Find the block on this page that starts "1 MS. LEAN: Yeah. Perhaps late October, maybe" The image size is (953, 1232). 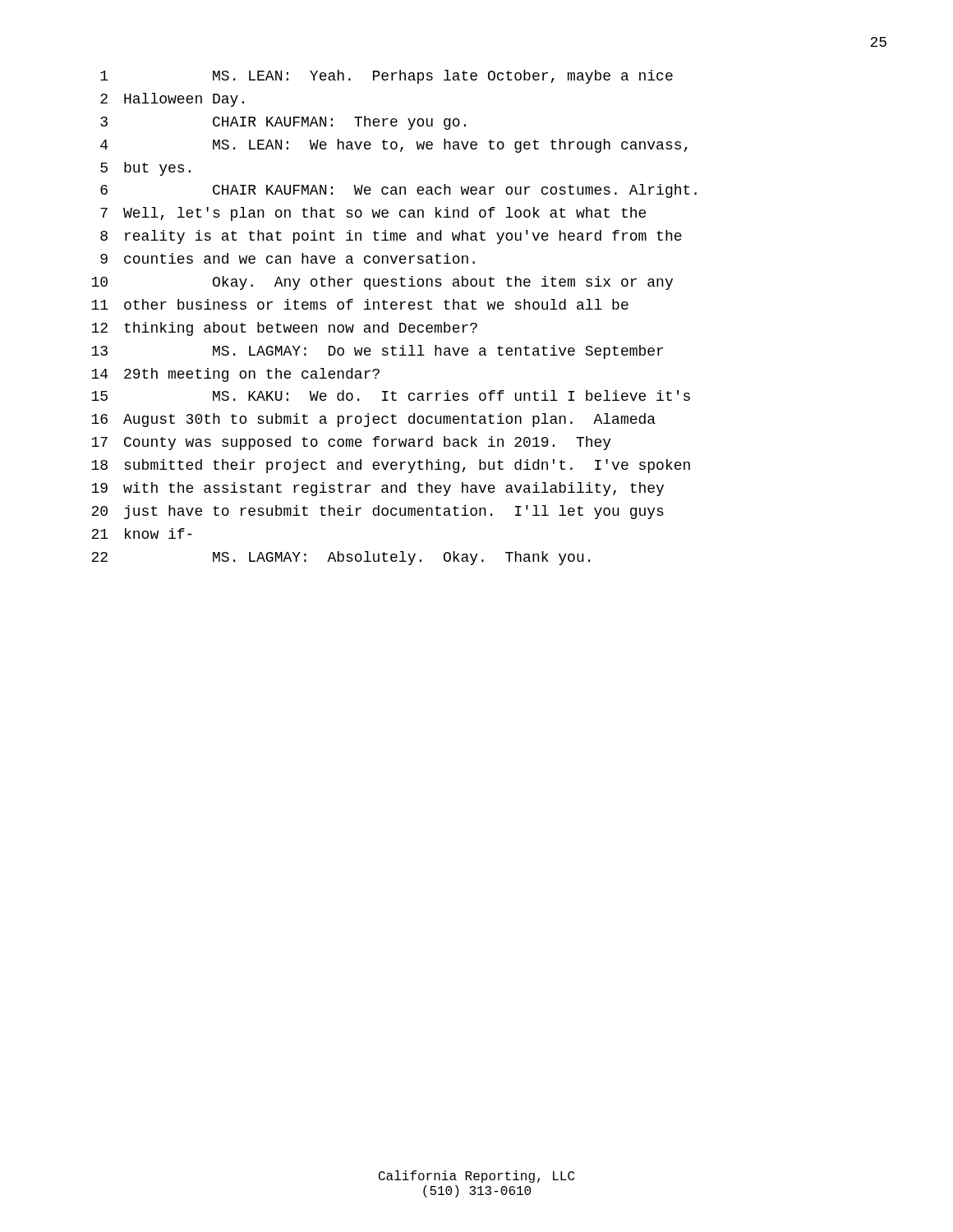point(476,77)
